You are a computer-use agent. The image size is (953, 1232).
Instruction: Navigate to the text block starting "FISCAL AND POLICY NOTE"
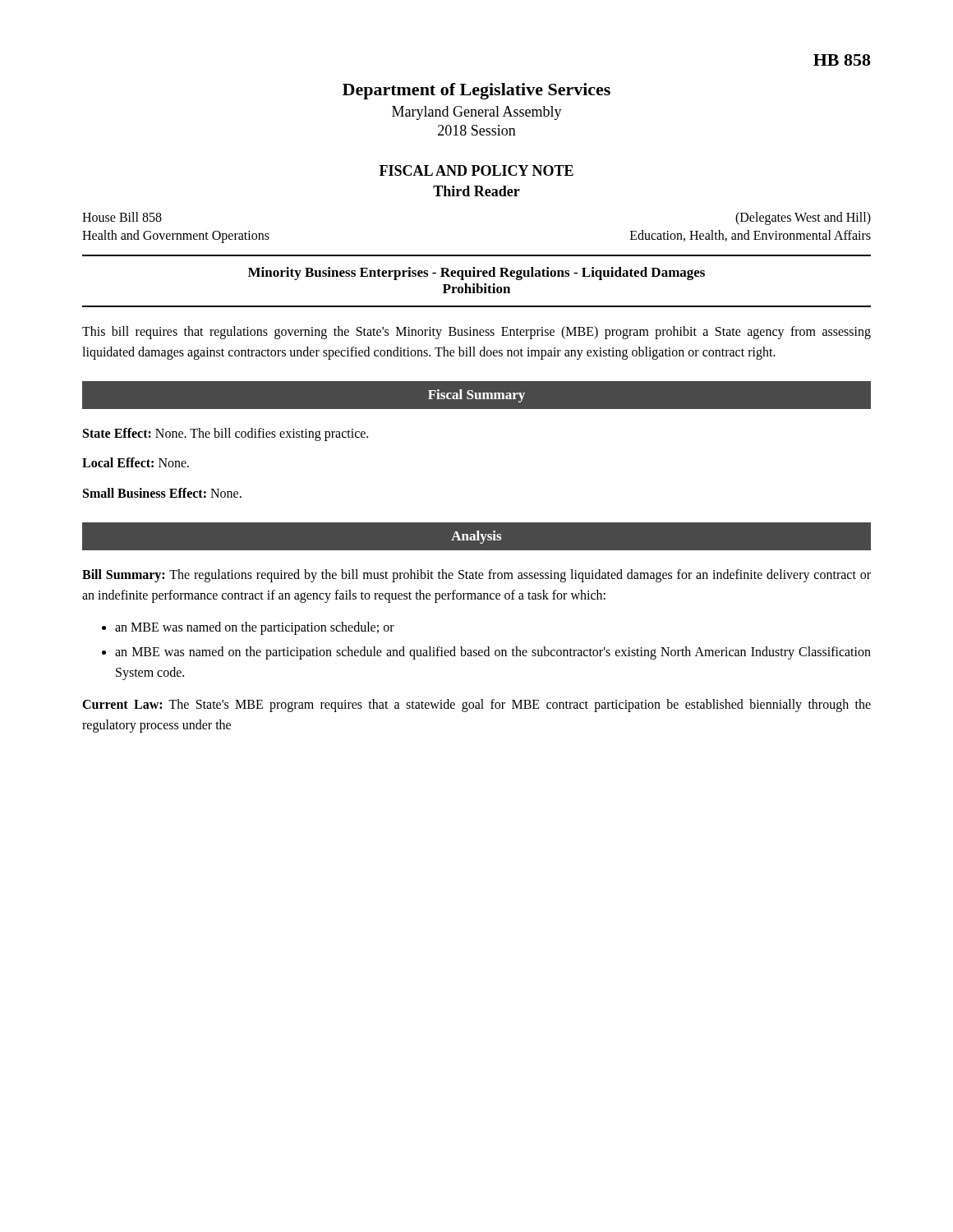click(x=476, y=171)
